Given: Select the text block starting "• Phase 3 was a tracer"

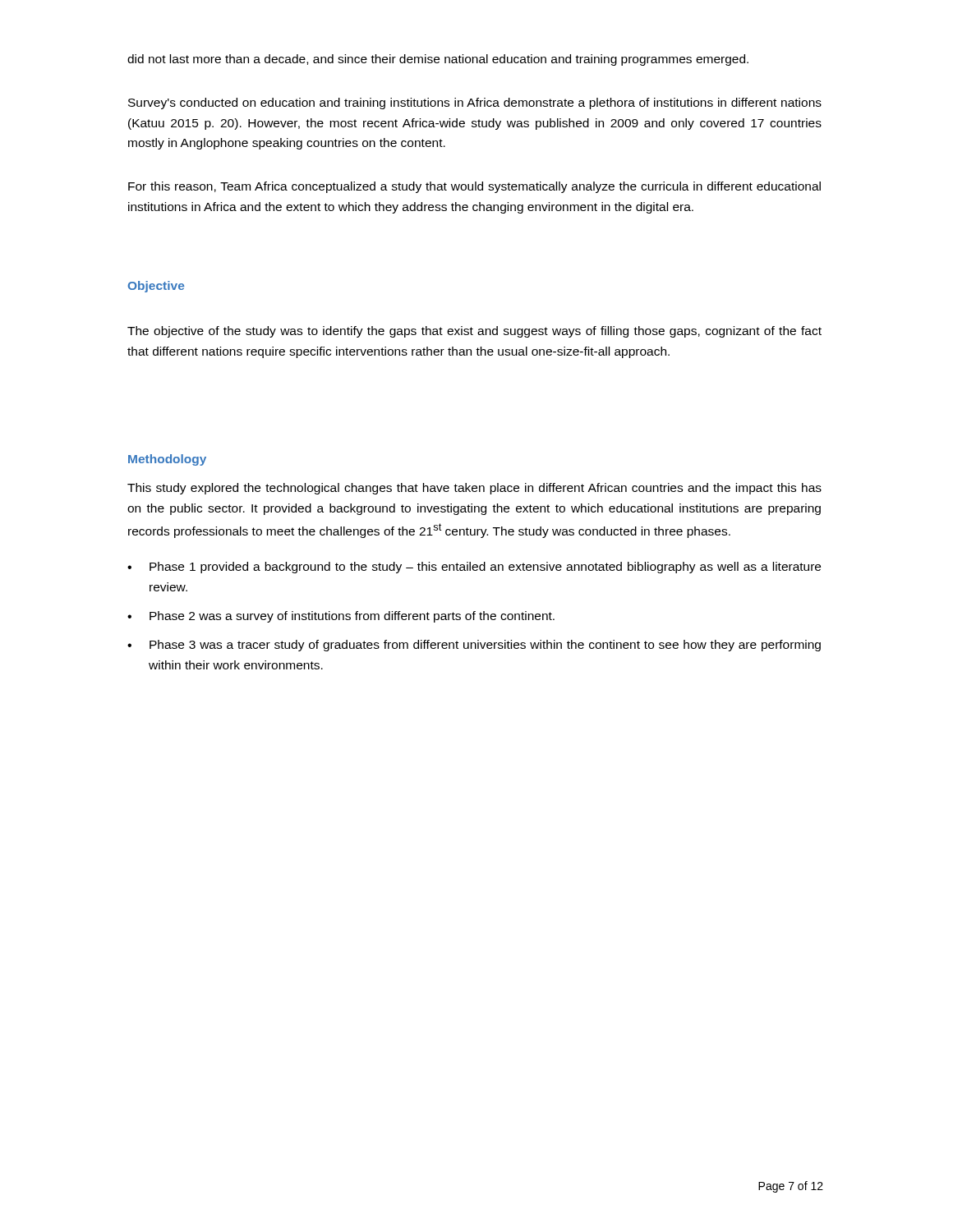Looking at the screenshot, I should click(474, 655).
